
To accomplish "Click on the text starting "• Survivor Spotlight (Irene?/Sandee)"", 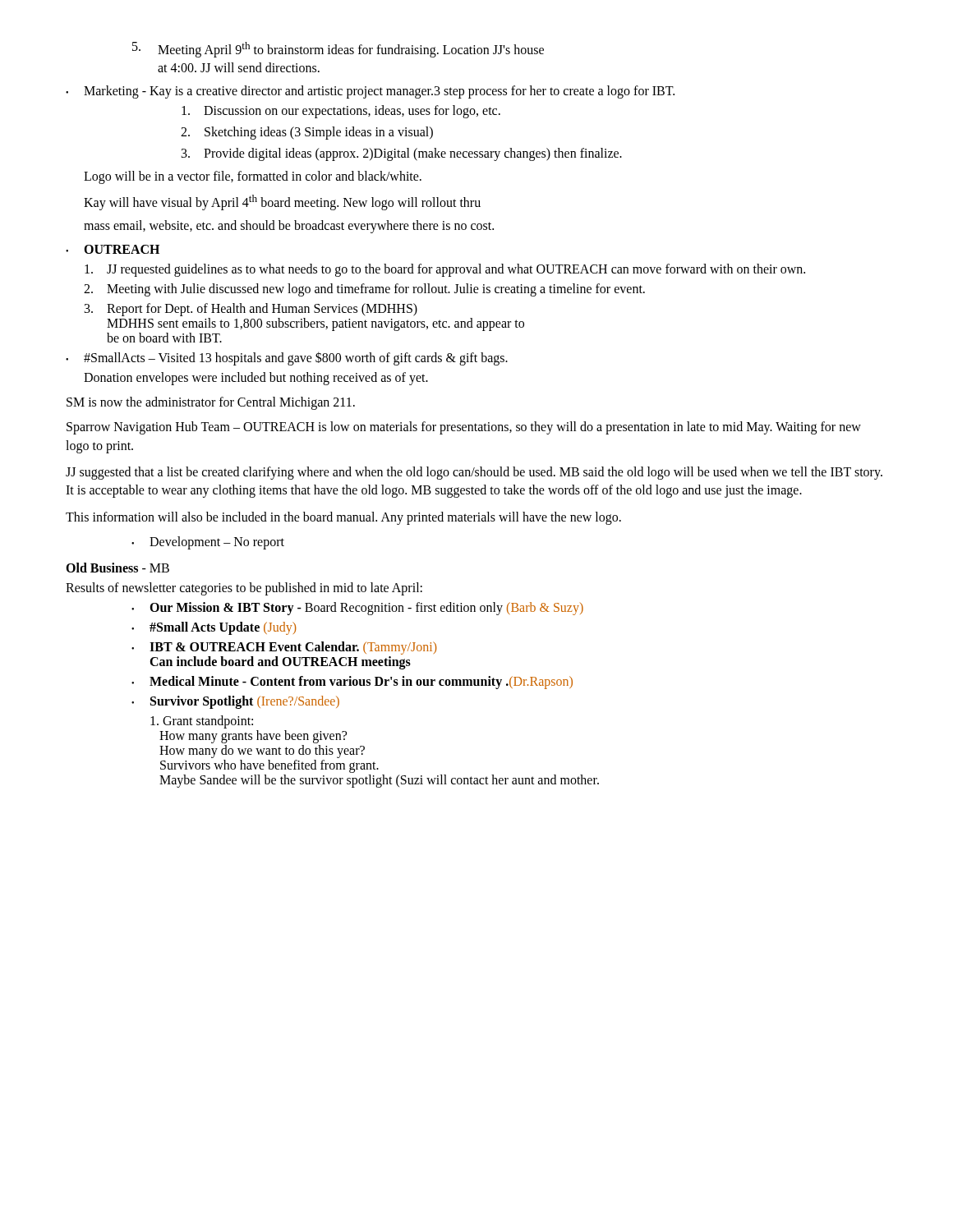I will (235, 702).
